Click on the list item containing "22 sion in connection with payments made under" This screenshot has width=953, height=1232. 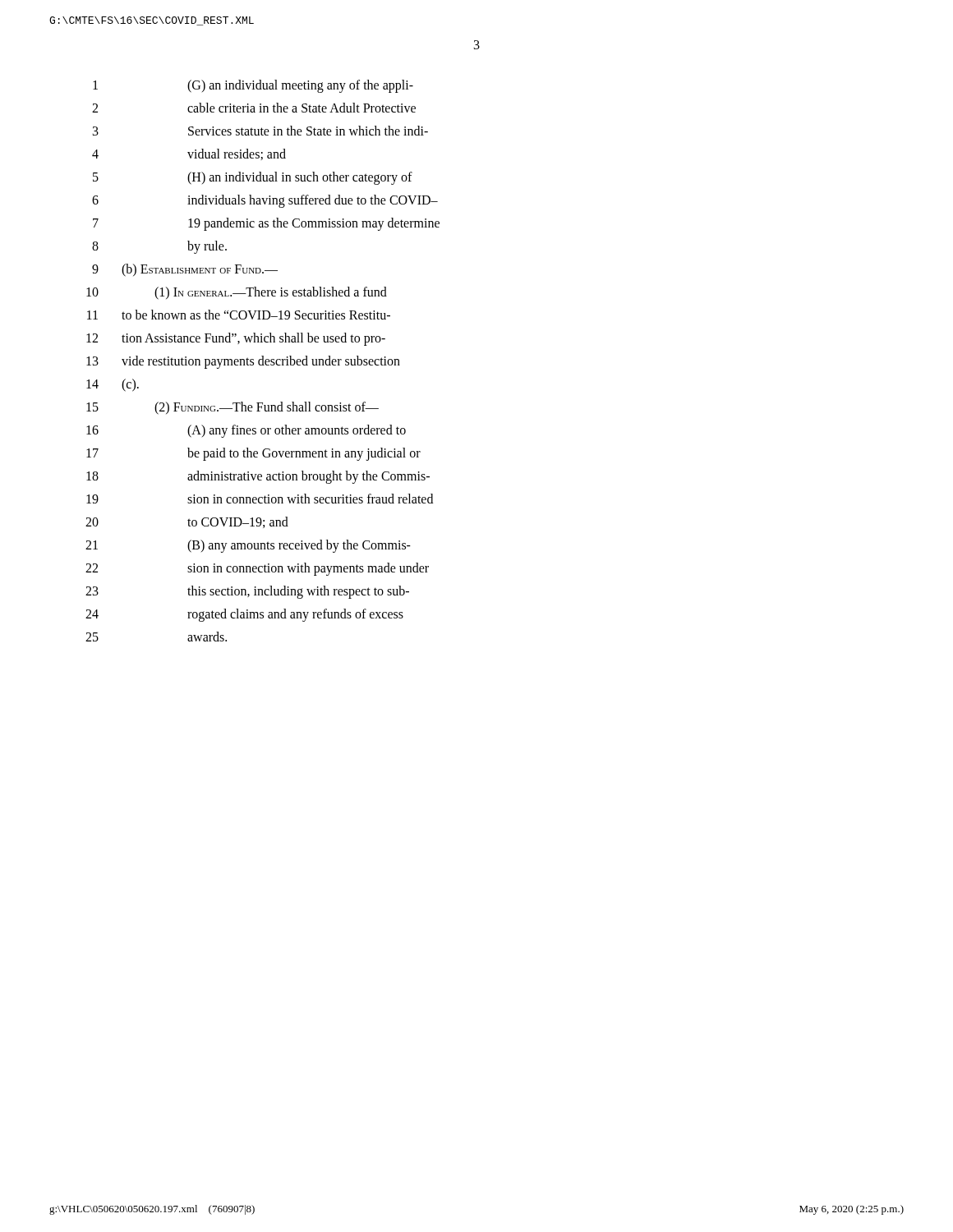coord(257,569)
